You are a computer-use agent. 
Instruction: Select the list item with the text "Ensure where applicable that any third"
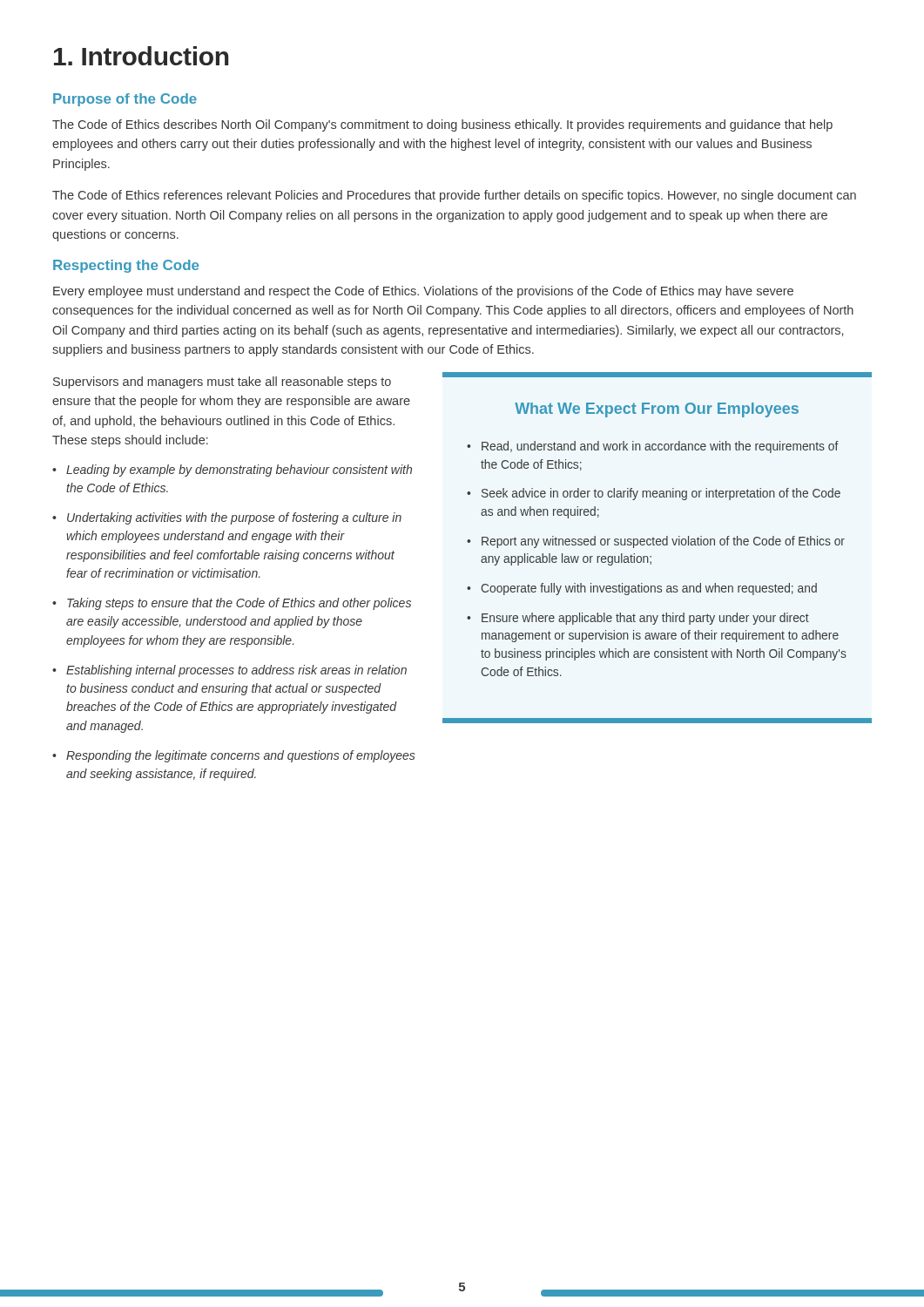657,646
